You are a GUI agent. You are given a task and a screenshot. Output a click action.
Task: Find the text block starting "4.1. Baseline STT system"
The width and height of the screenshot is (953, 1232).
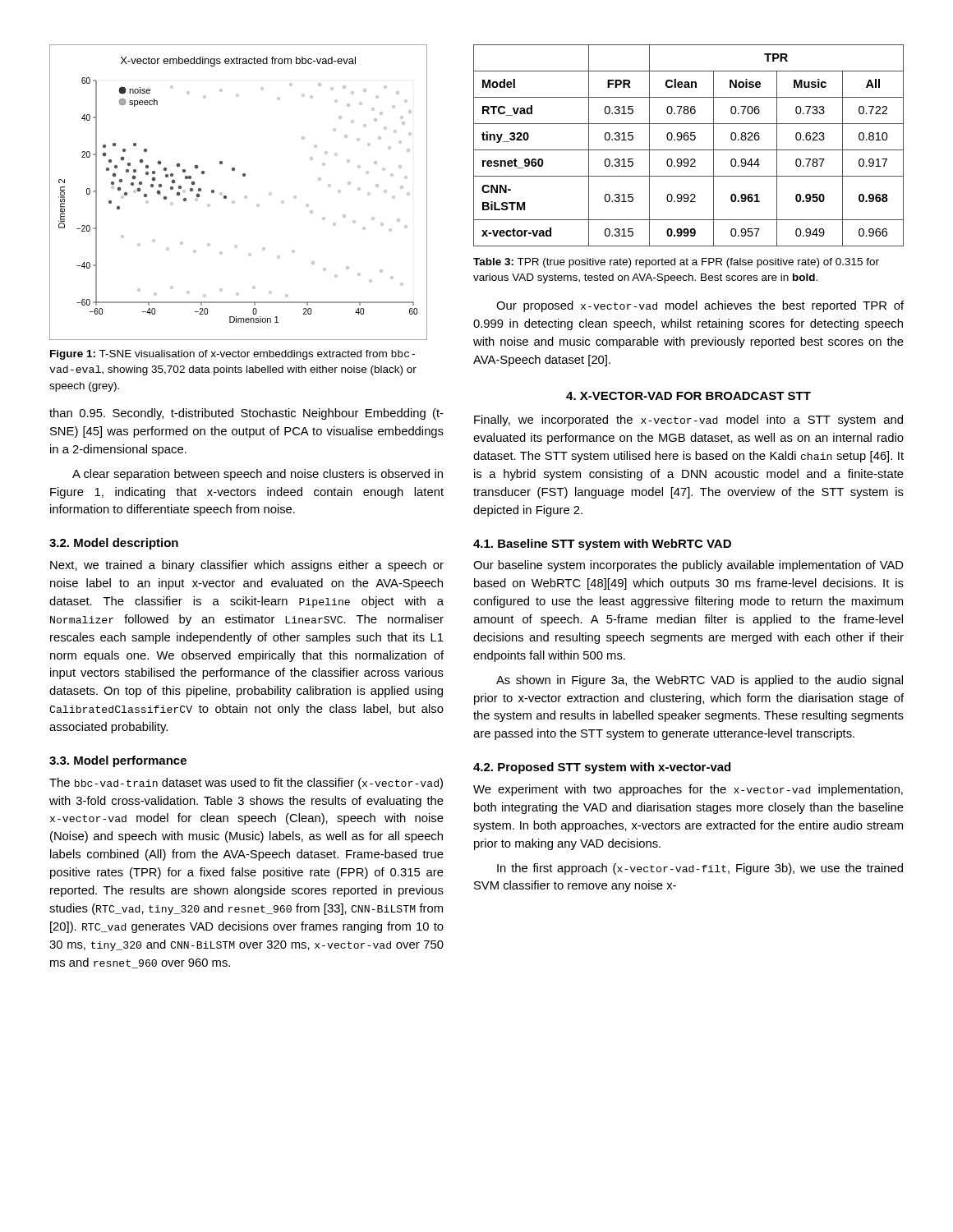tap(602, 543)
